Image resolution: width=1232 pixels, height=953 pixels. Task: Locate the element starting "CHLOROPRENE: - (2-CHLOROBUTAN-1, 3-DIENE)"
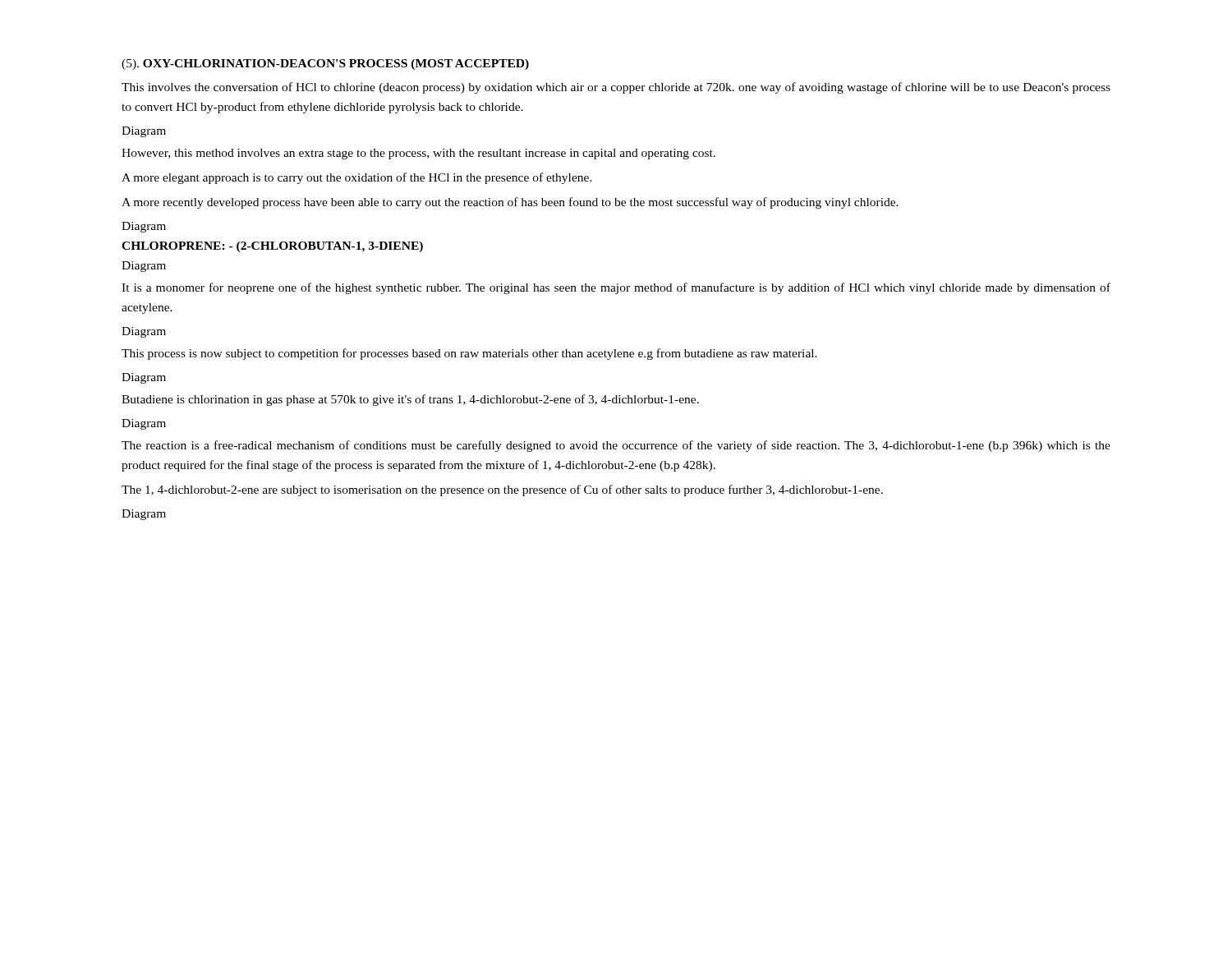pyautogui.click(x=272, y=245)
